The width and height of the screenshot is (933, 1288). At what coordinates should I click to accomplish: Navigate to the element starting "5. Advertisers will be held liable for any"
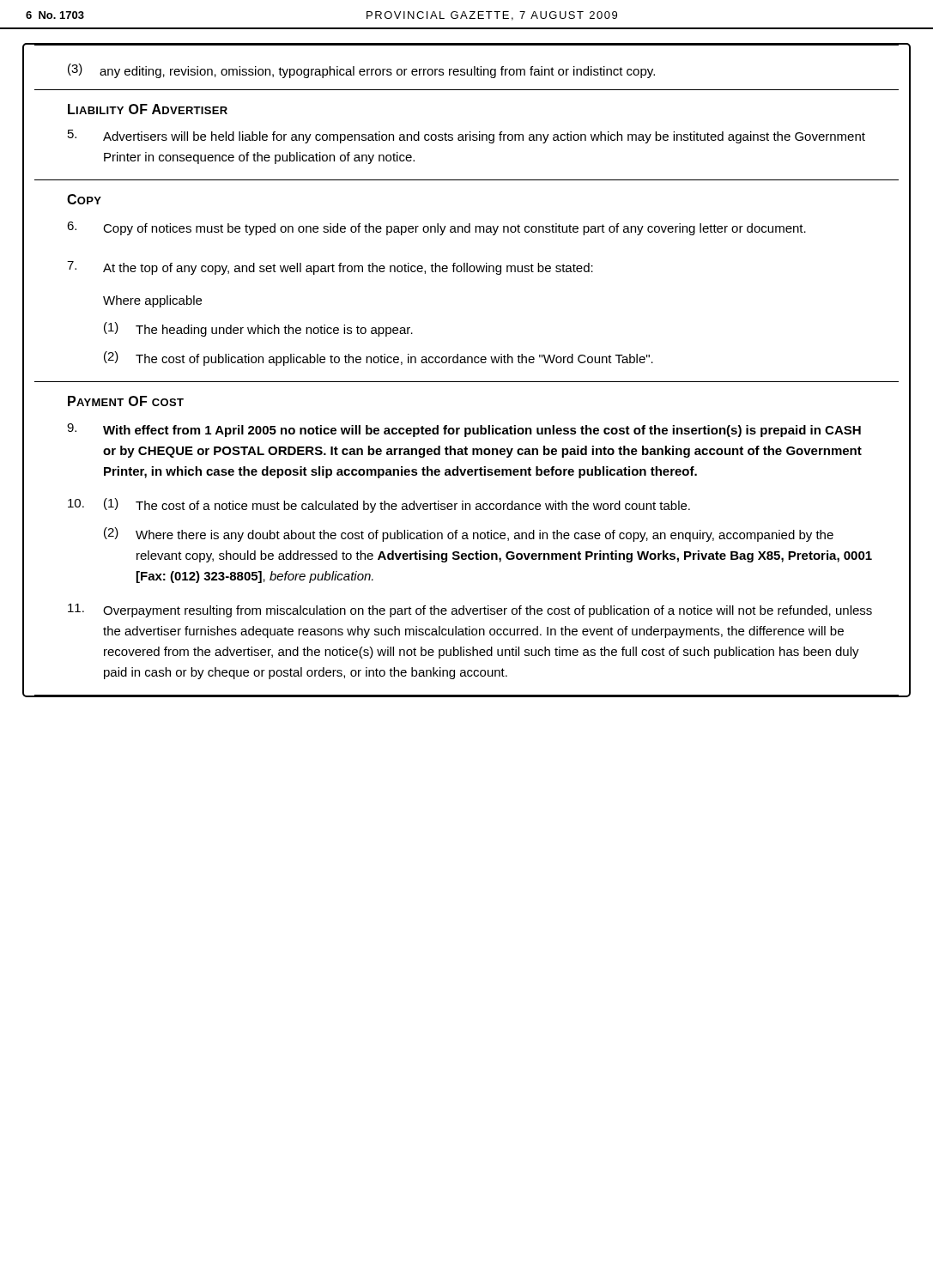471,147
